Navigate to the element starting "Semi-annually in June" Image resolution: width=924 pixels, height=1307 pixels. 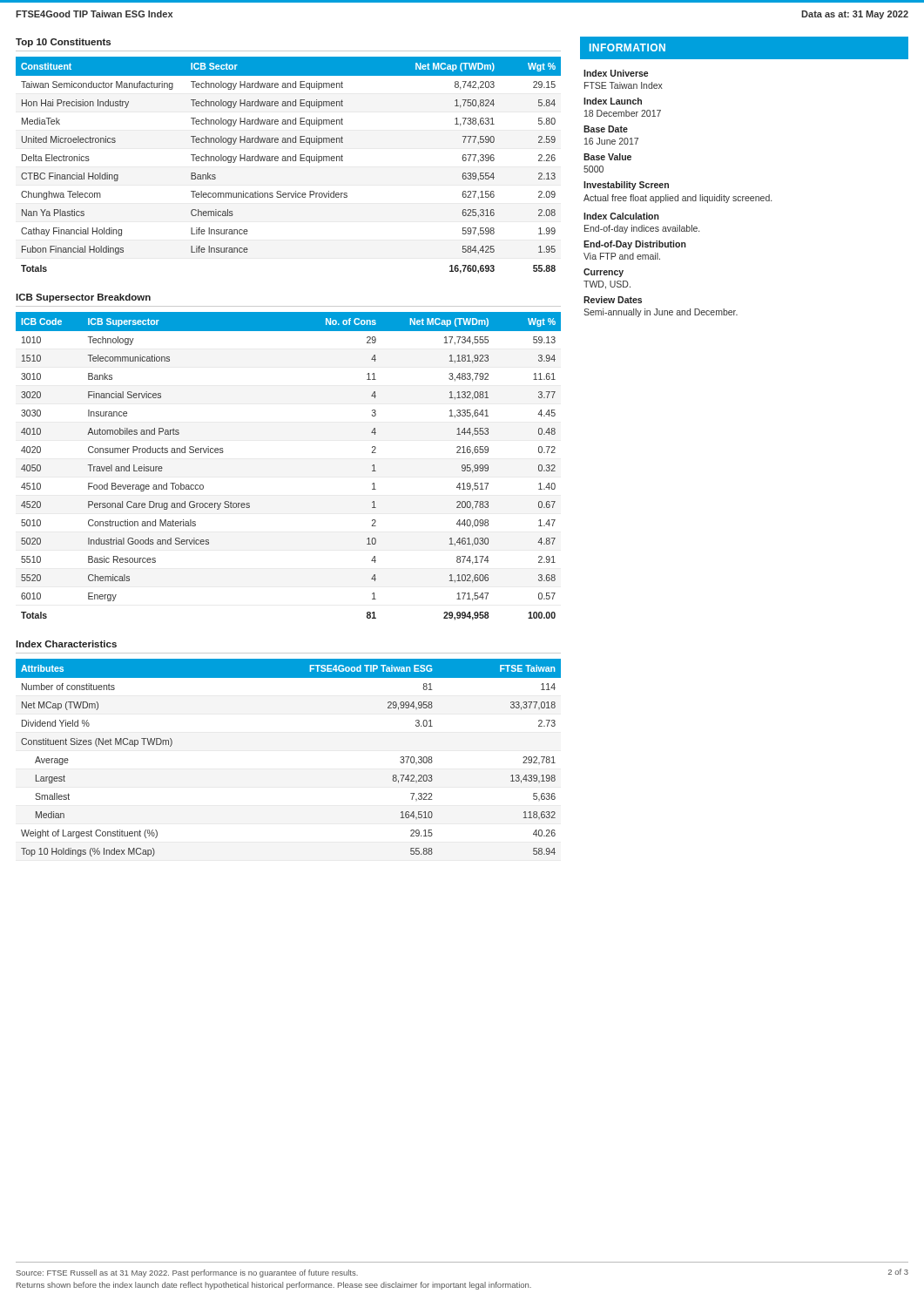(661, 312)
